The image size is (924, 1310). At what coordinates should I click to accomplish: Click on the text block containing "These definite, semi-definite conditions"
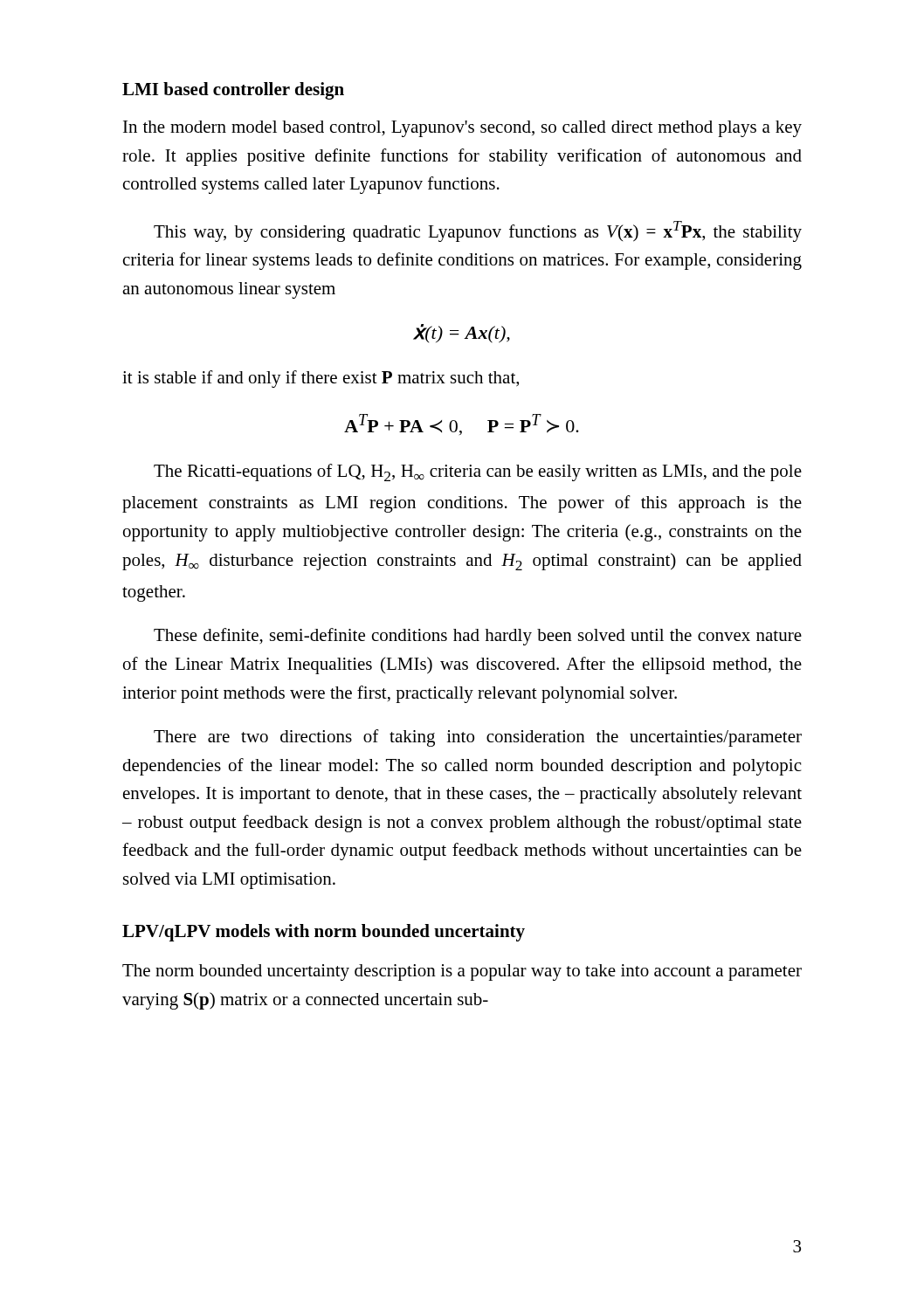[x=462, y=664]
